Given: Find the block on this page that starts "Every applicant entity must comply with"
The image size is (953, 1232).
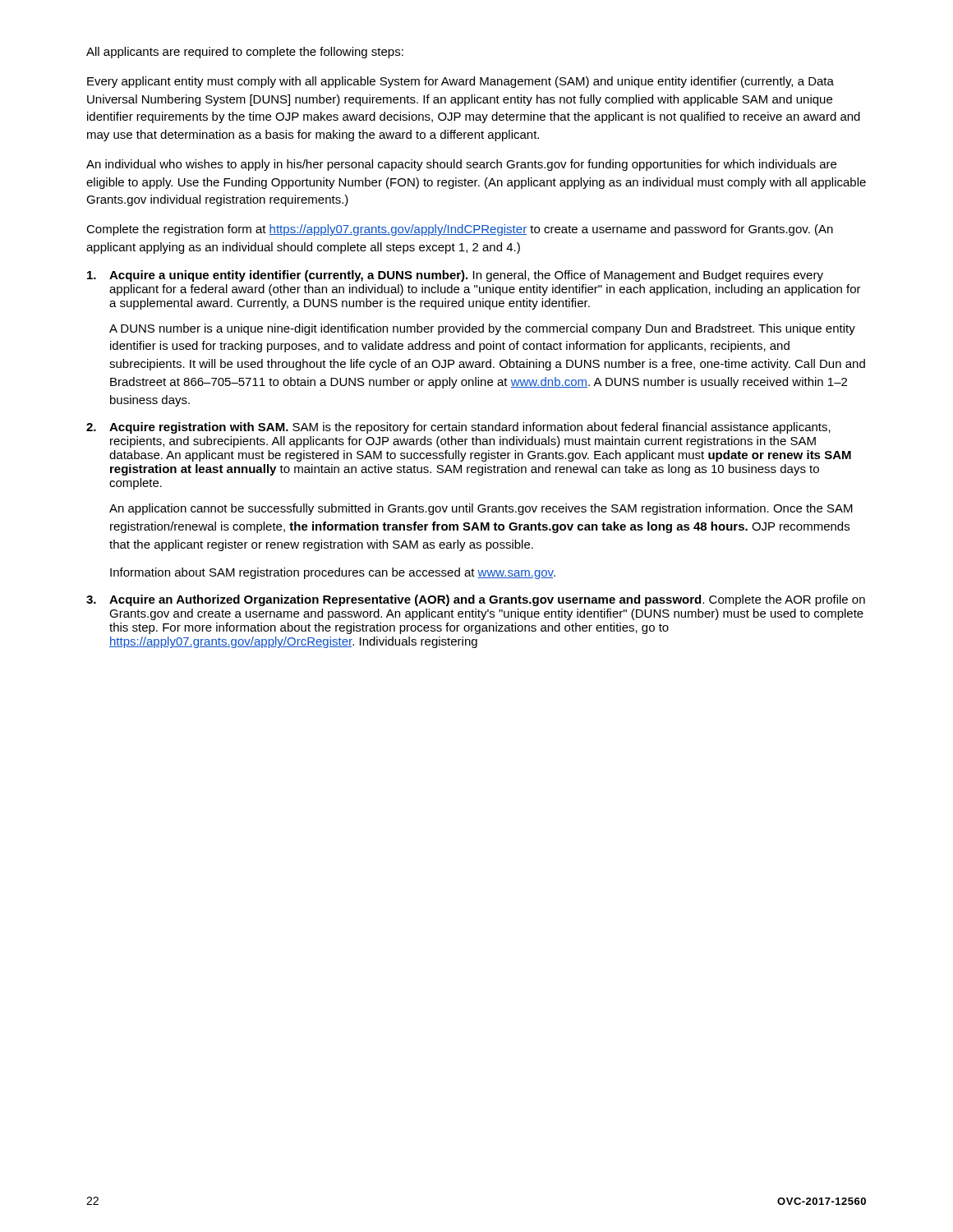Looking at the screenshot, I should click(473, 107).
